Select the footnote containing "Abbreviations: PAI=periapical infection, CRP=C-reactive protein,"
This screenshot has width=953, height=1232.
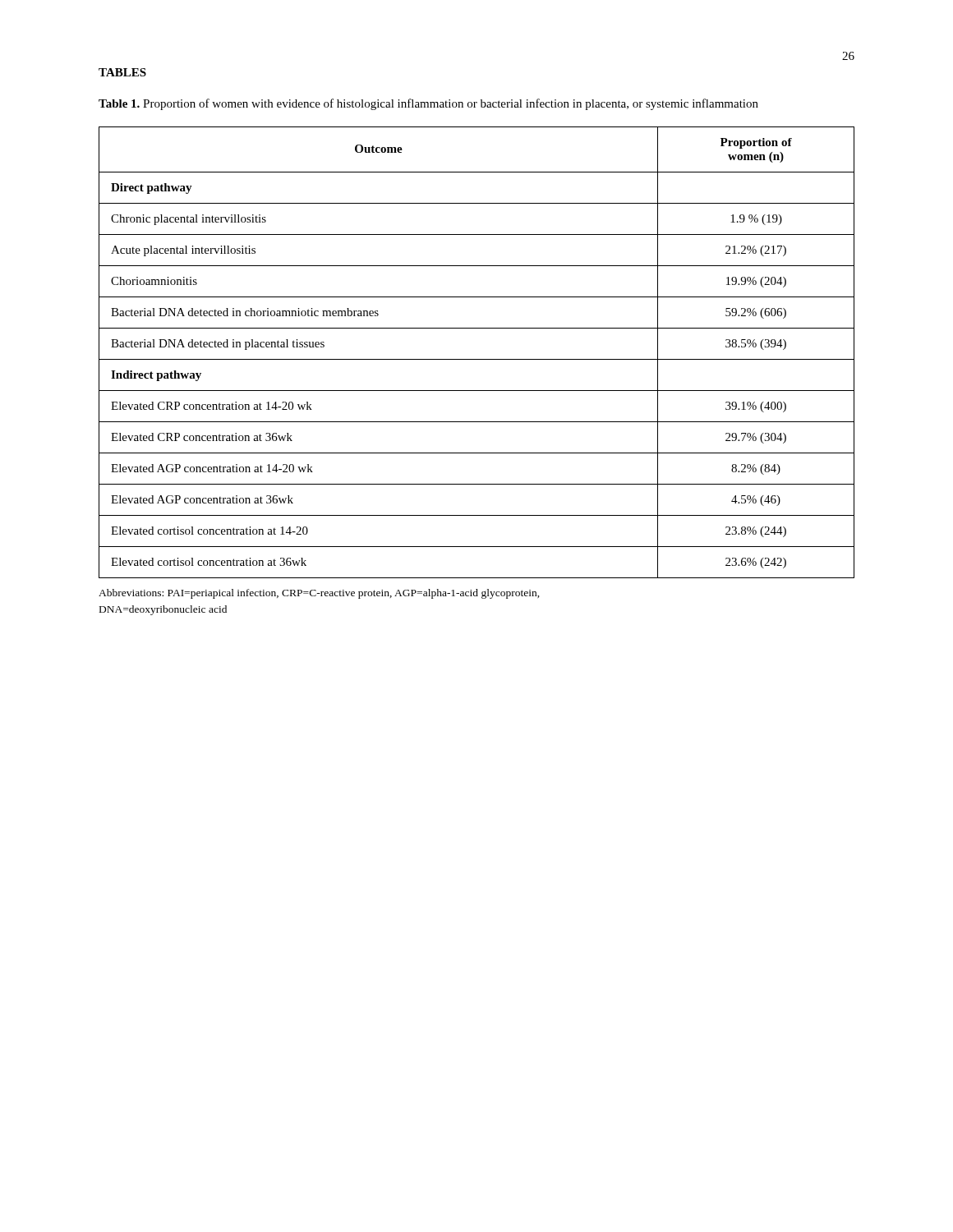click(319, 601)
